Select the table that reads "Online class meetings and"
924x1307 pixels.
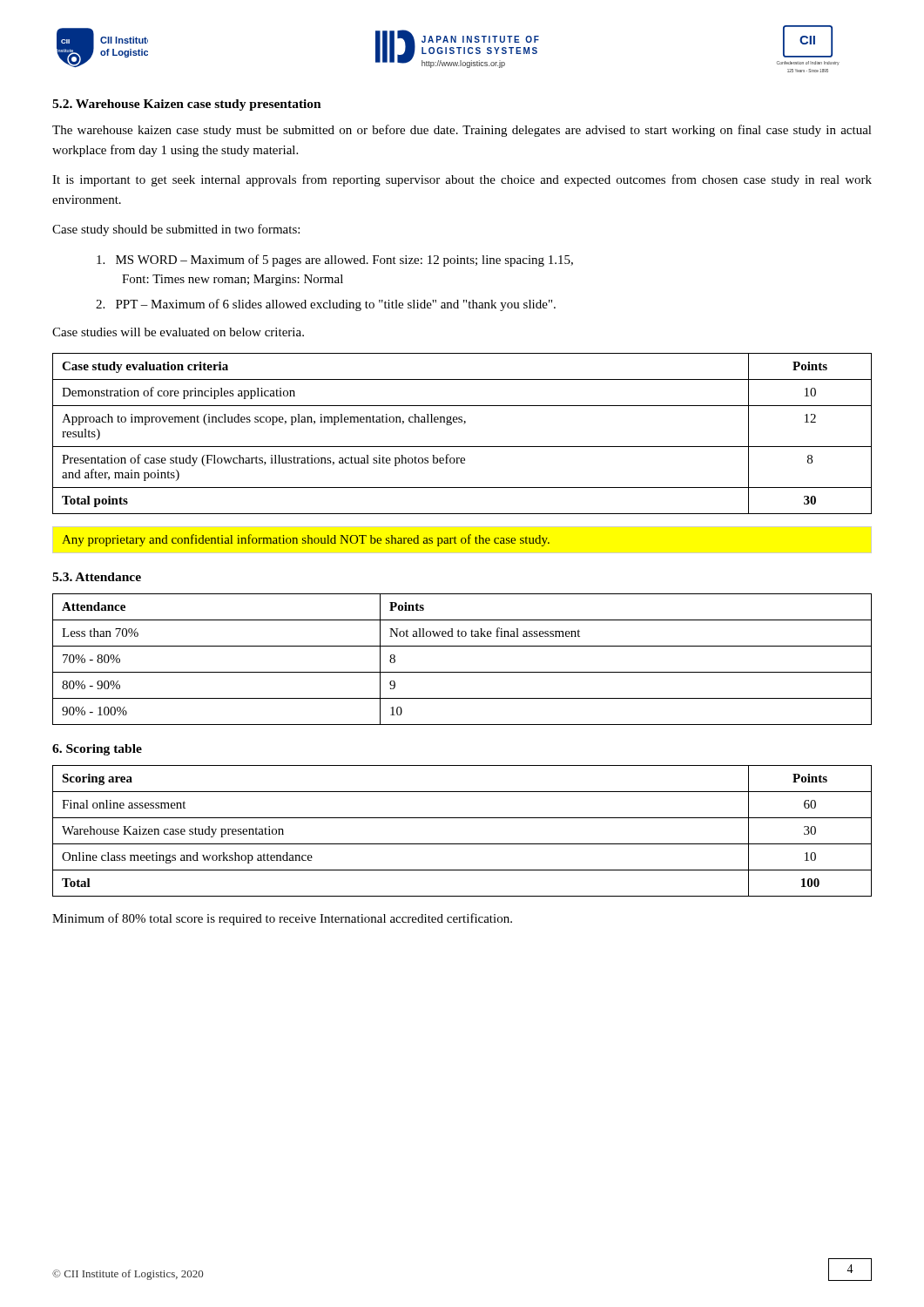click(x=462, y=830)
